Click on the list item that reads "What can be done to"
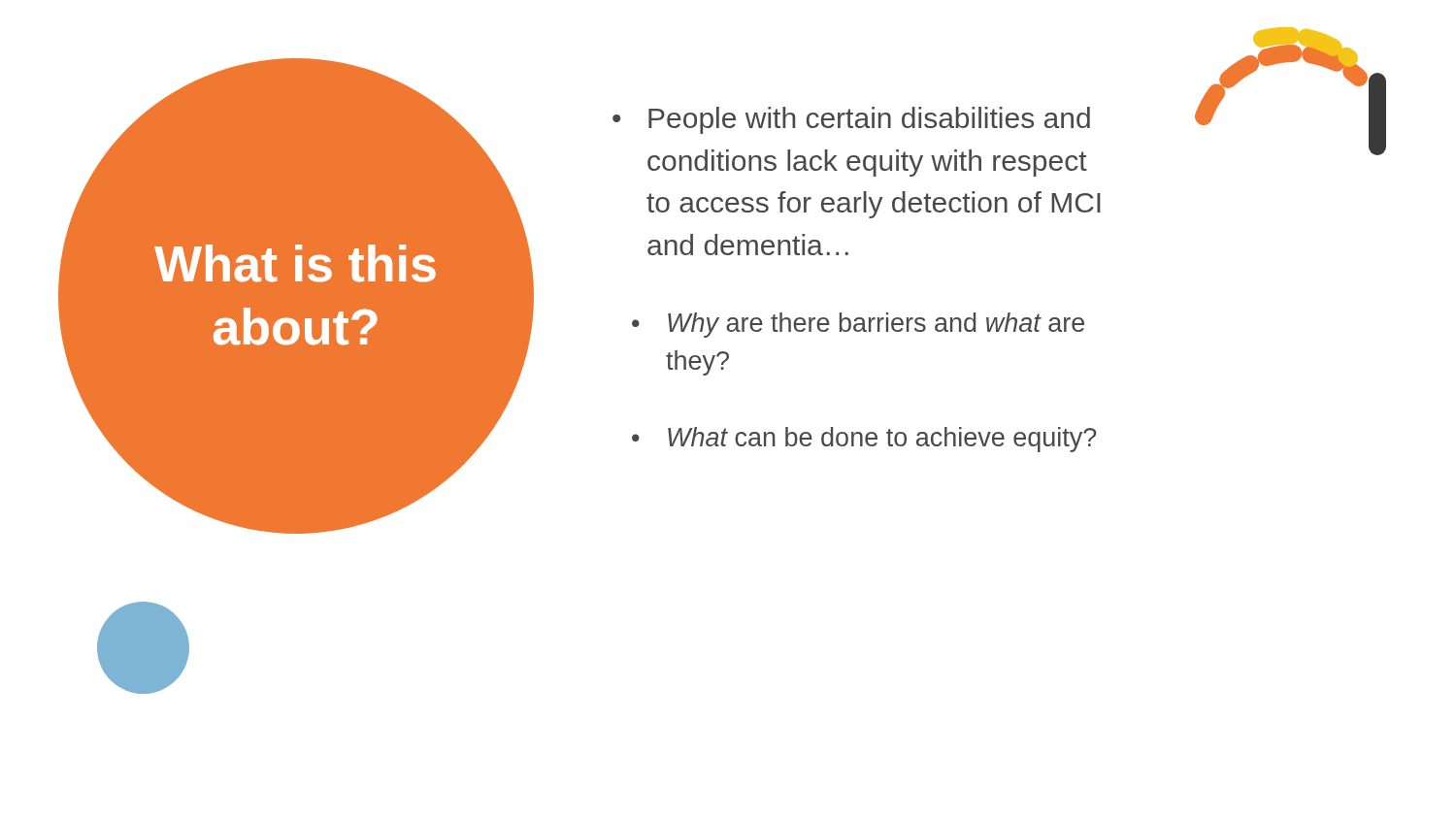The height and width of the screenshot is (819, 1456). pyautogui.click(x=882, y=438)
